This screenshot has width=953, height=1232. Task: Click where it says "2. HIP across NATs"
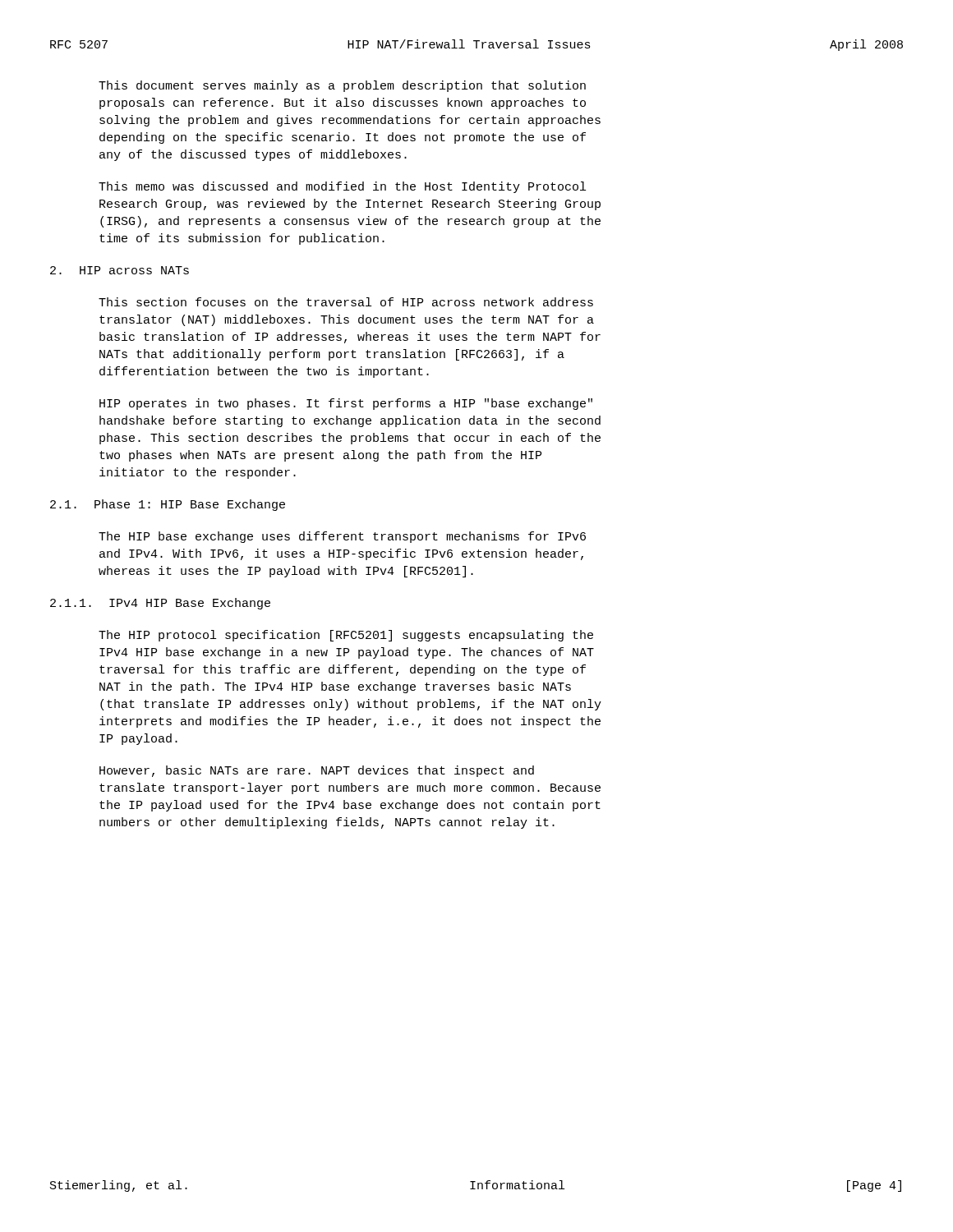120,271
